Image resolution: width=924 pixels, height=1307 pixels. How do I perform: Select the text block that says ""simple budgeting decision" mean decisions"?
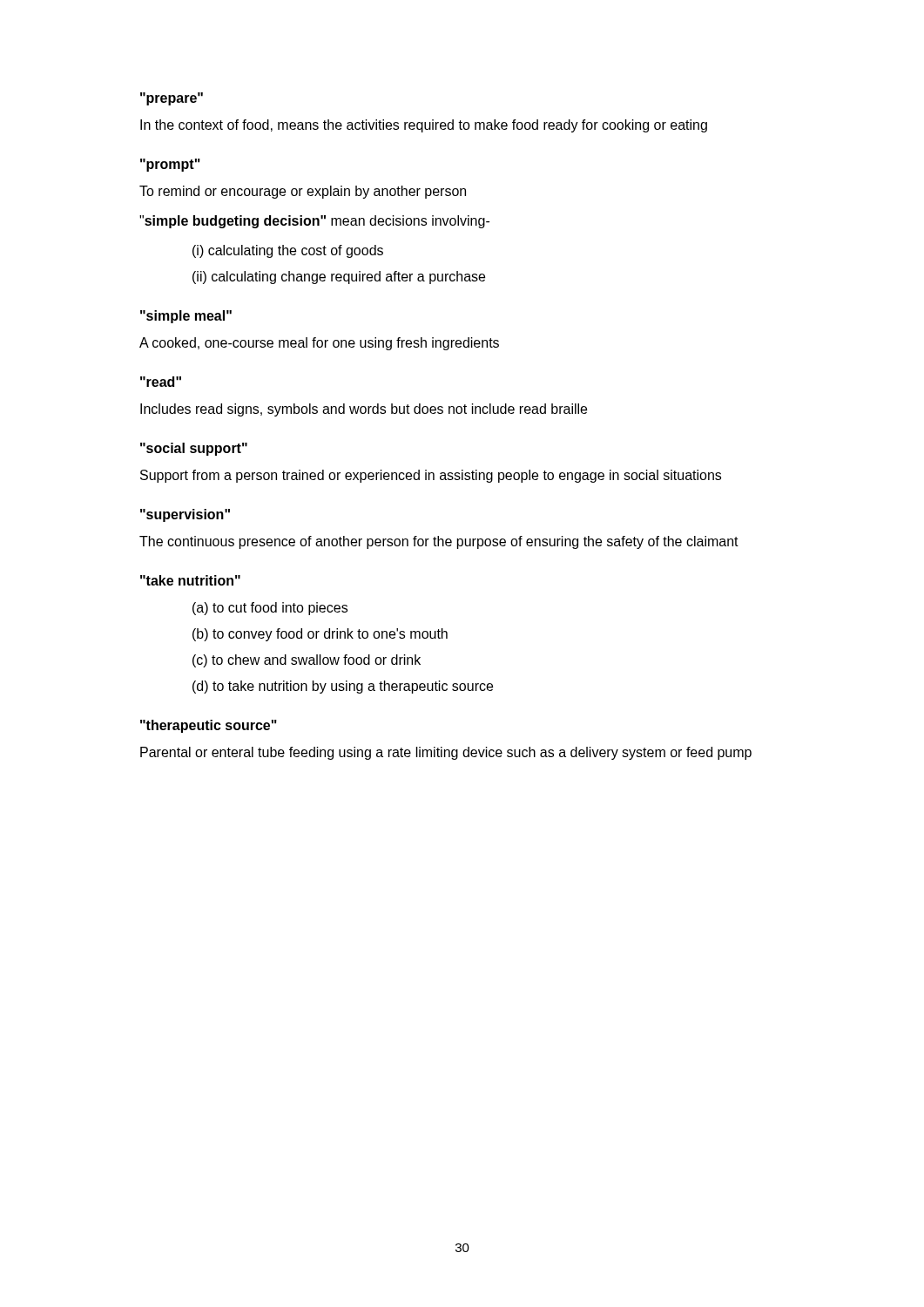tap(315, 221)
